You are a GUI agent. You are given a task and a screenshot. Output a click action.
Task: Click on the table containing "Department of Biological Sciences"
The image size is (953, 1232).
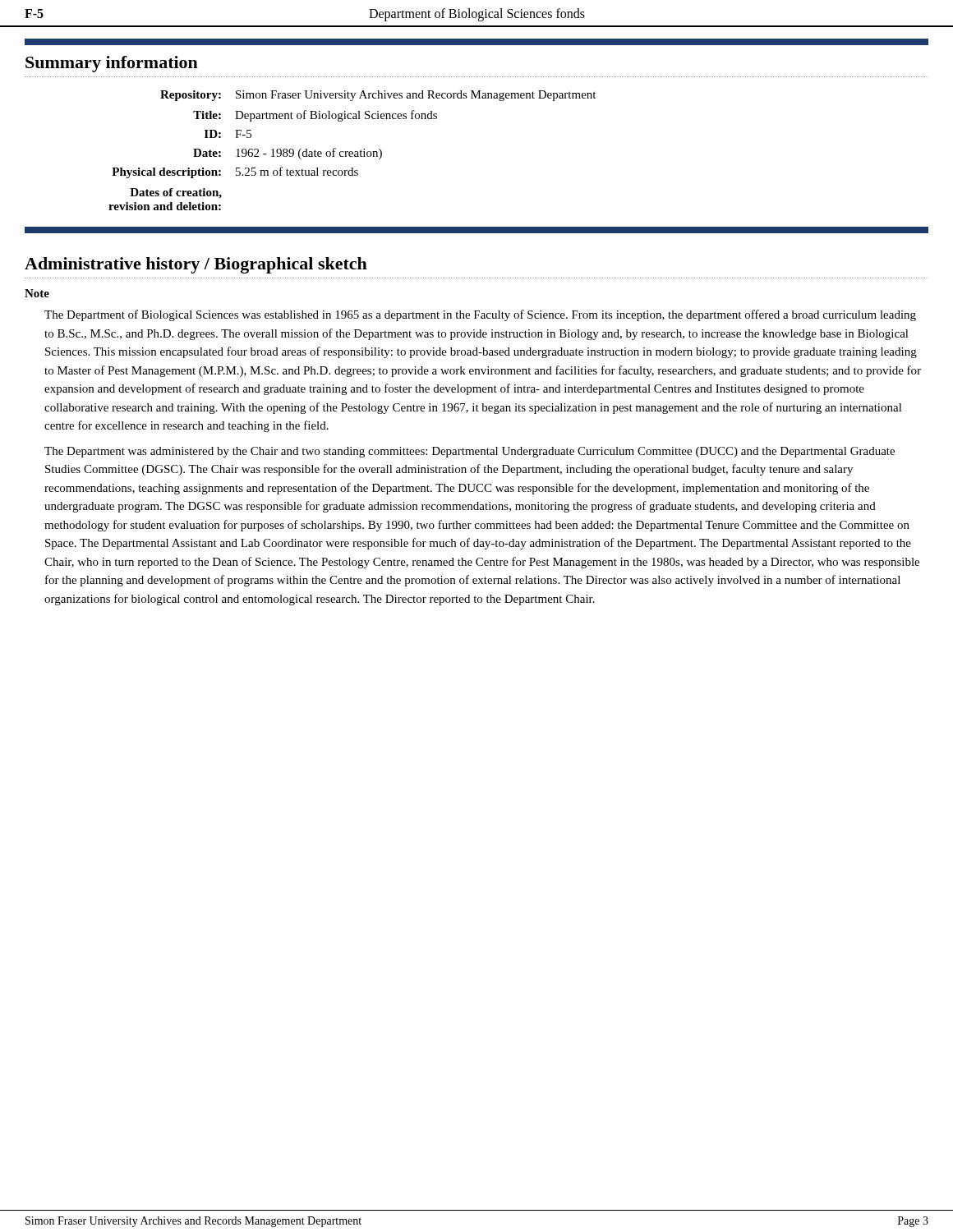coord(476,154)
